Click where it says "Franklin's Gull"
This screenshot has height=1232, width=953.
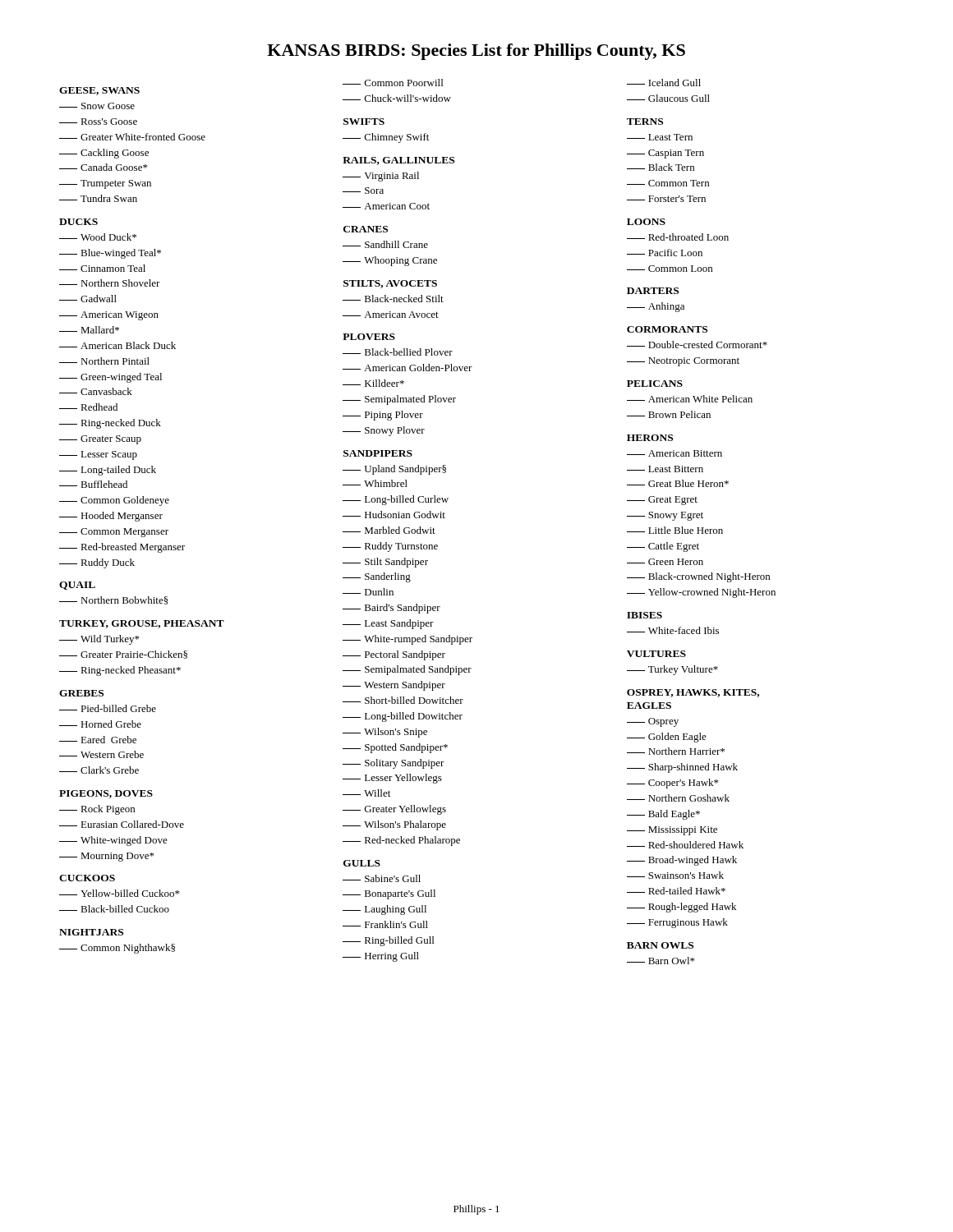[x=385, y=924]
